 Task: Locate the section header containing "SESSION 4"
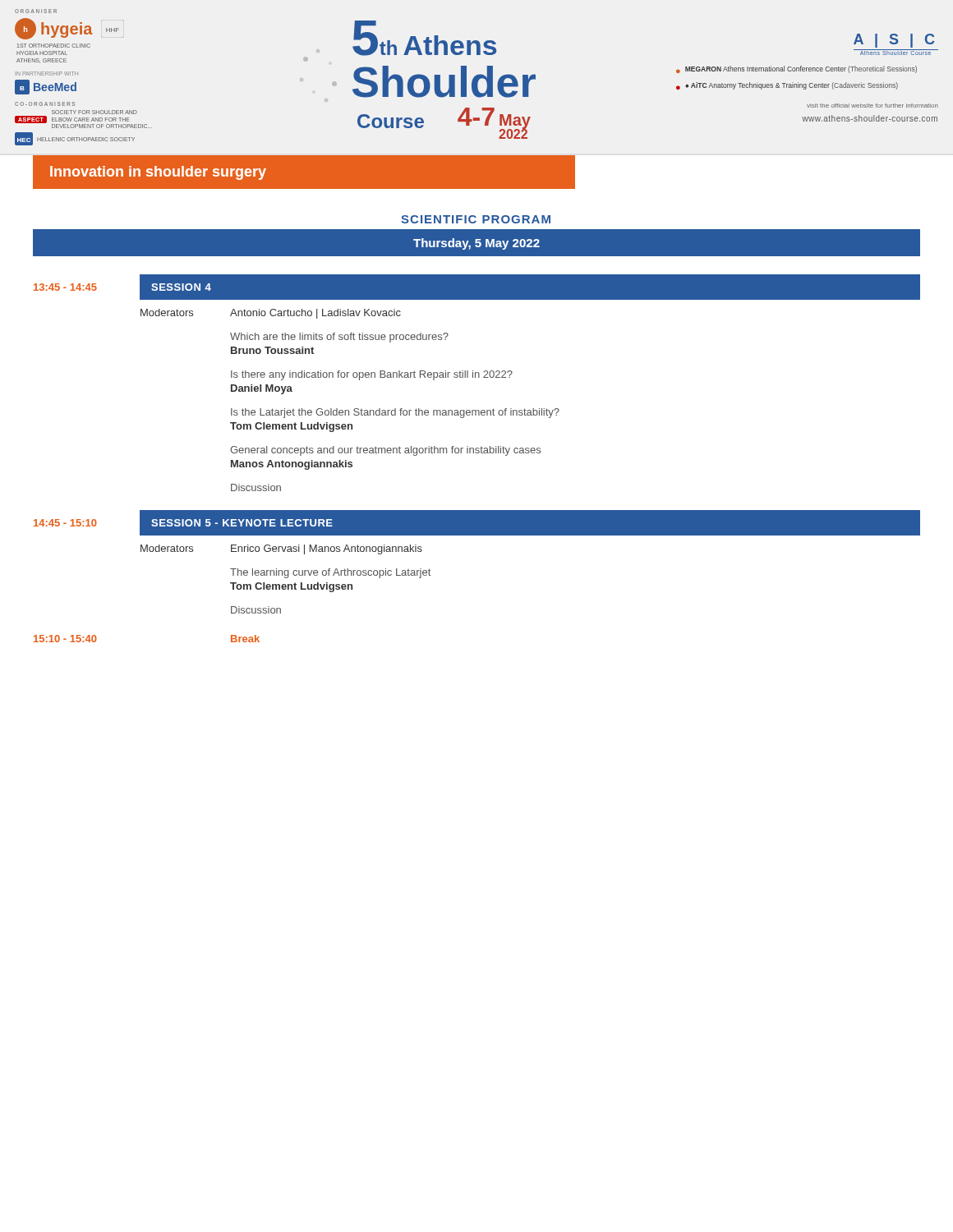click(181, 287)
